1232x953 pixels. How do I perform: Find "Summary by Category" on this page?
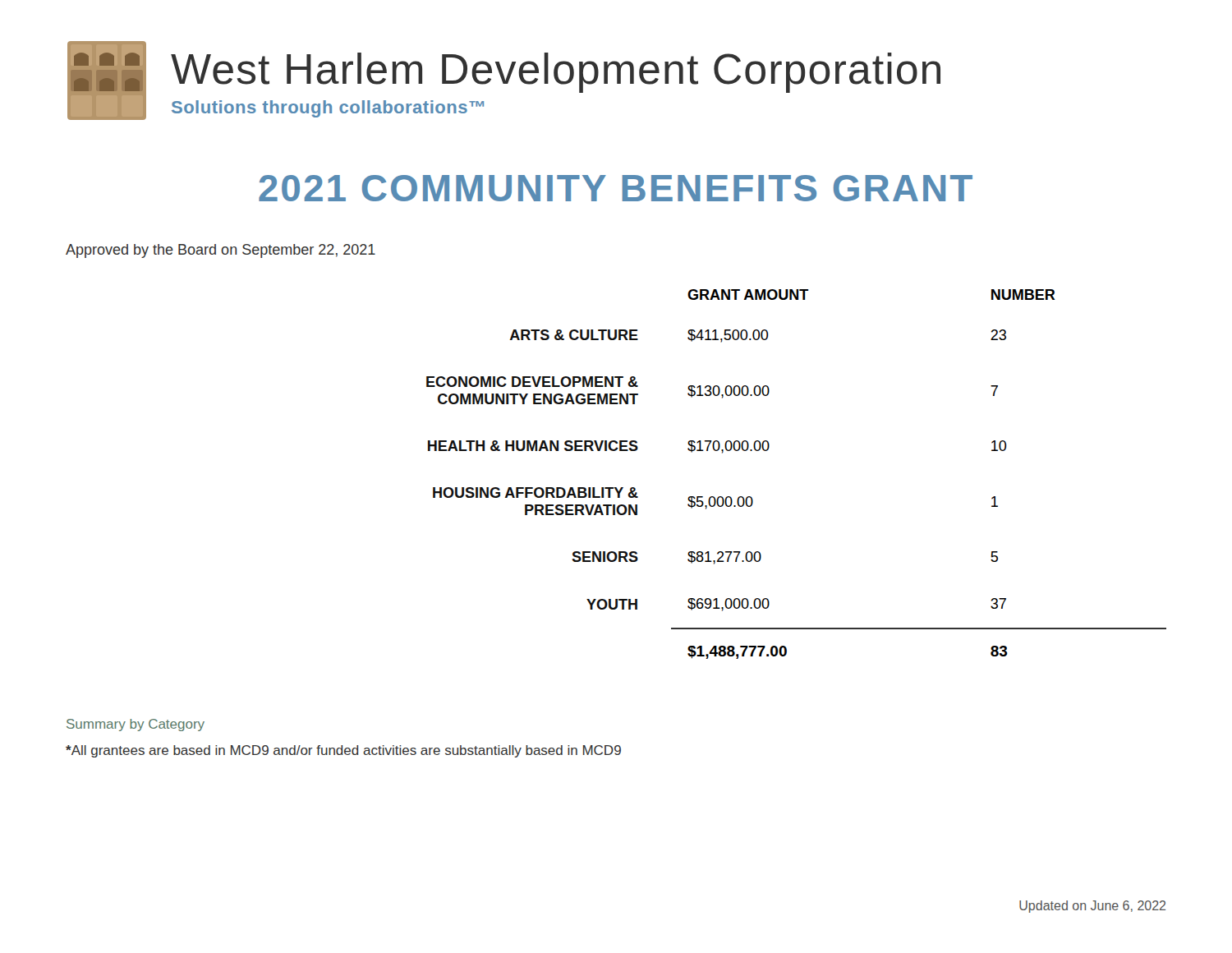coord(135,724)
